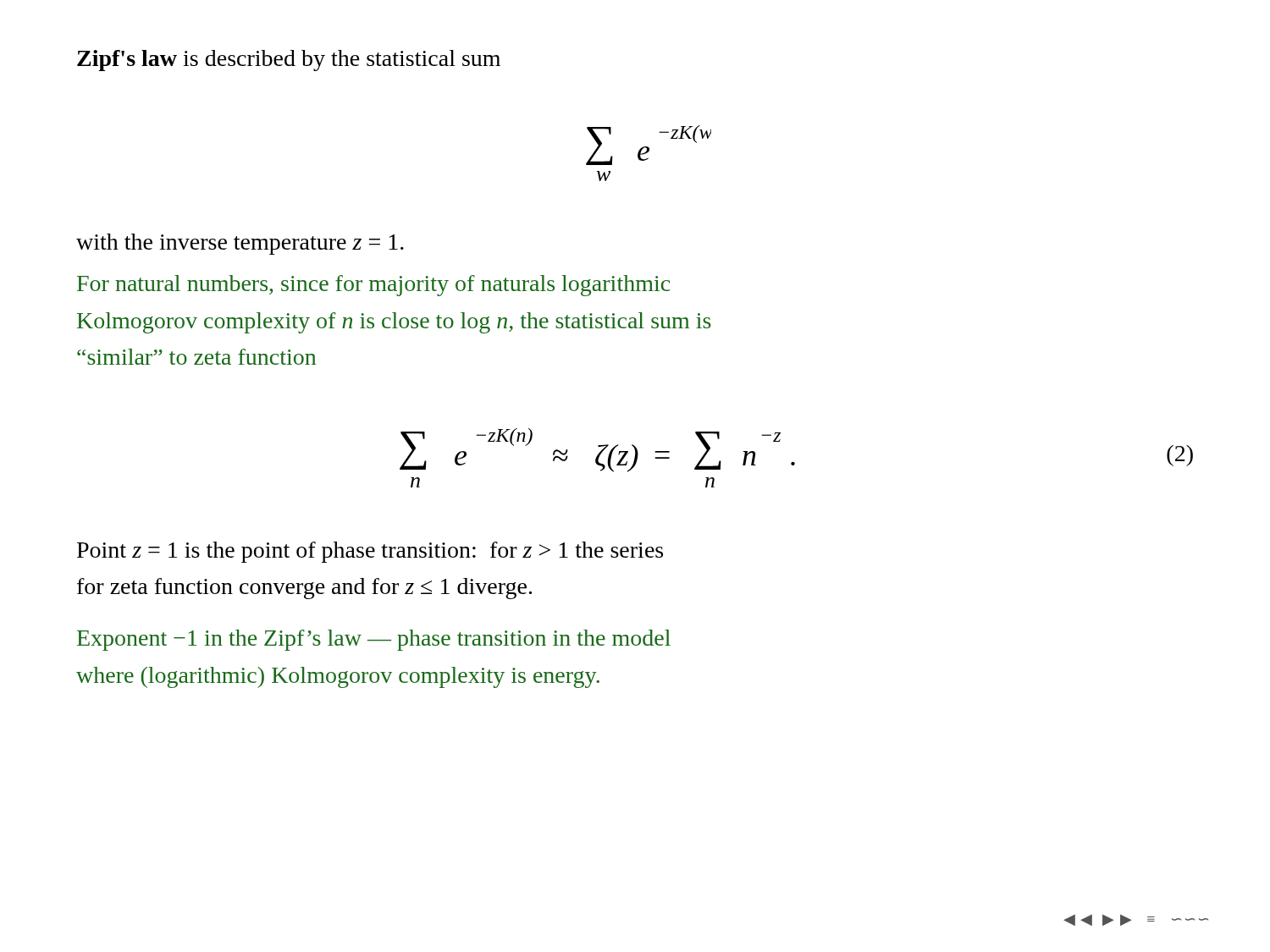Find the block starting "Exponent −1 in"
The width and height of the screenshot is (1270, 952).
pyautogui.click(x=374, y=640)
